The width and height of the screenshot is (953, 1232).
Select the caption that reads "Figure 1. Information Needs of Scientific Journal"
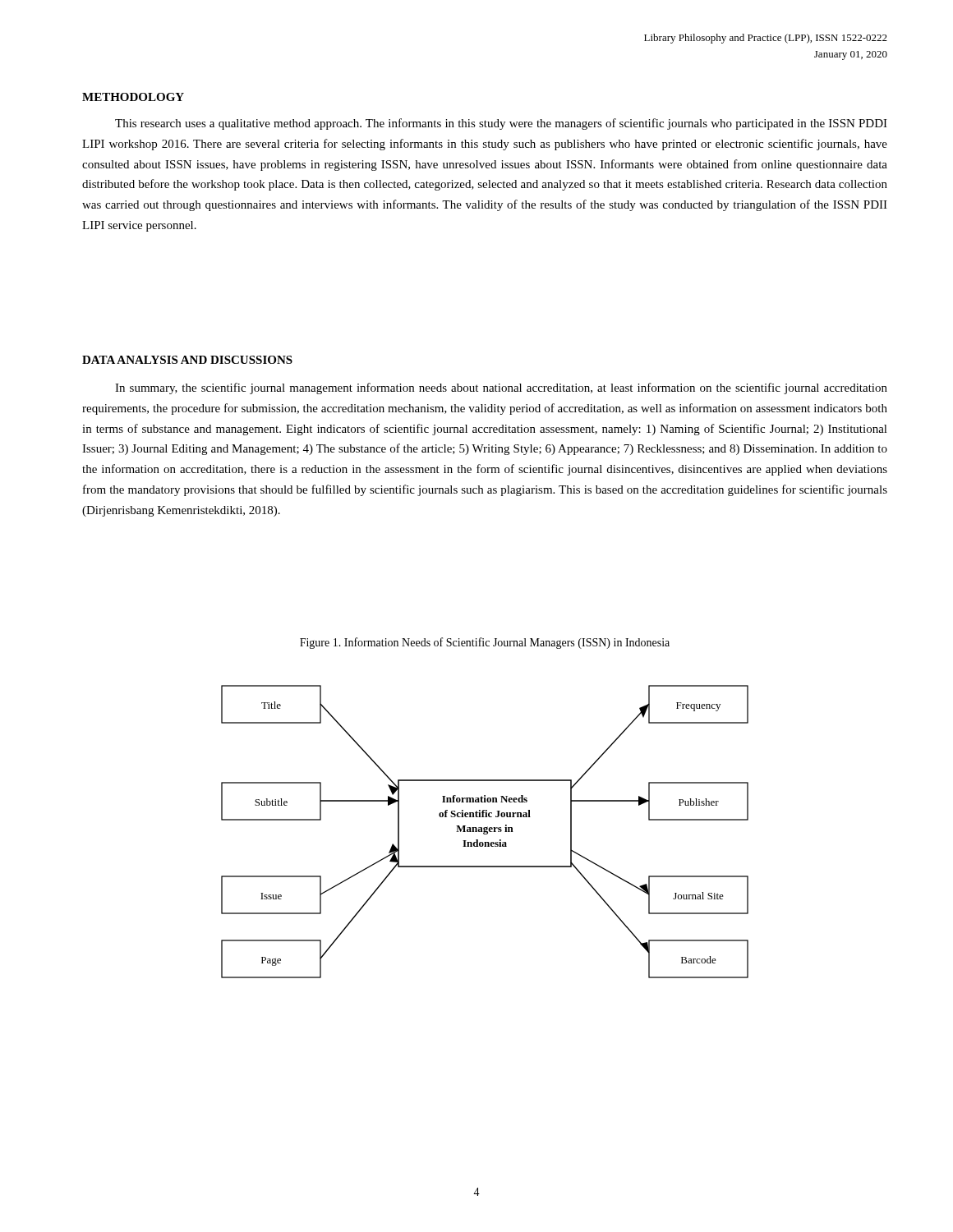point(485,643)
